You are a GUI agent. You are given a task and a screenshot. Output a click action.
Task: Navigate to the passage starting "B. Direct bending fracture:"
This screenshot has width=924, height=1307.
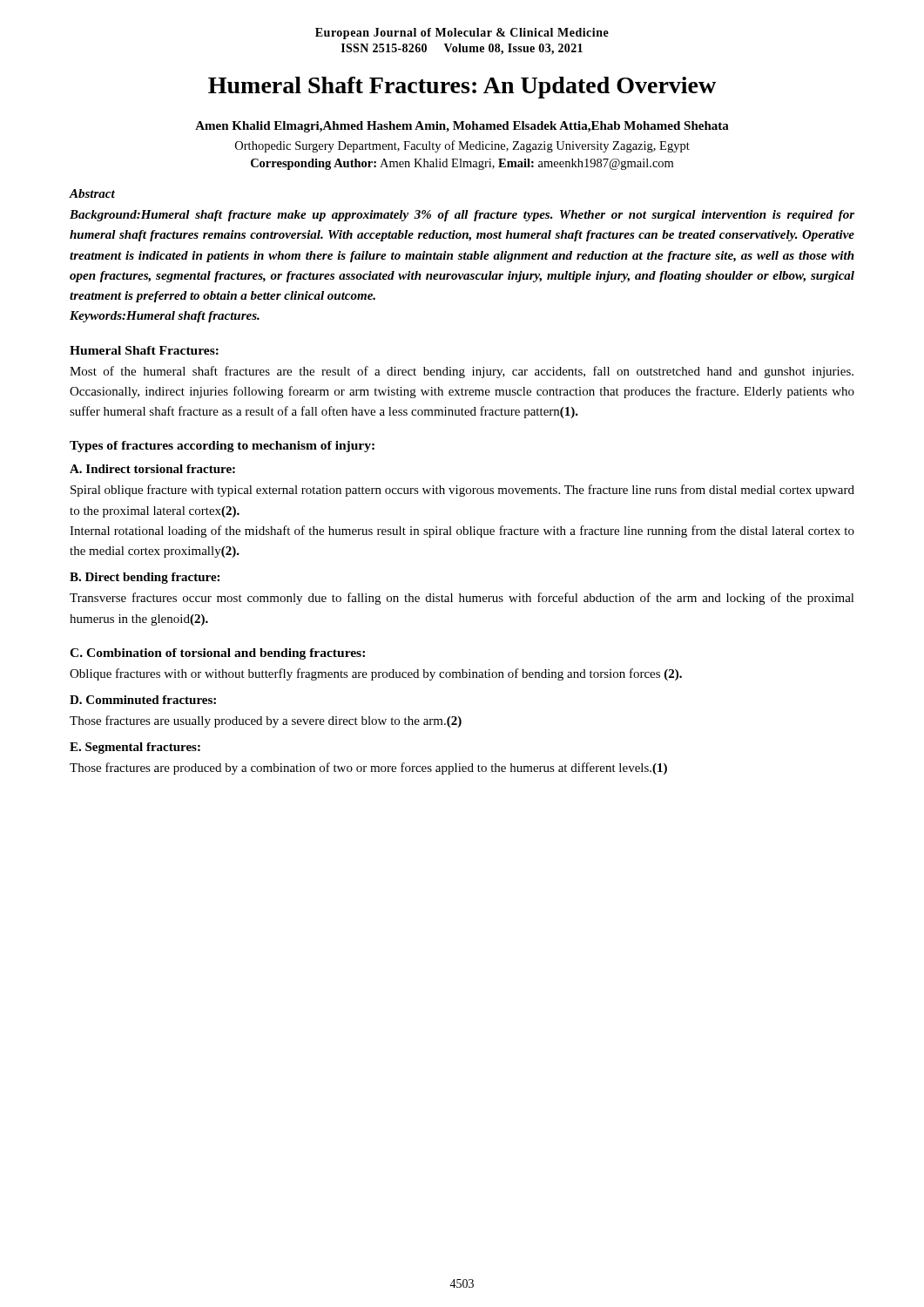tap(145, 577)
